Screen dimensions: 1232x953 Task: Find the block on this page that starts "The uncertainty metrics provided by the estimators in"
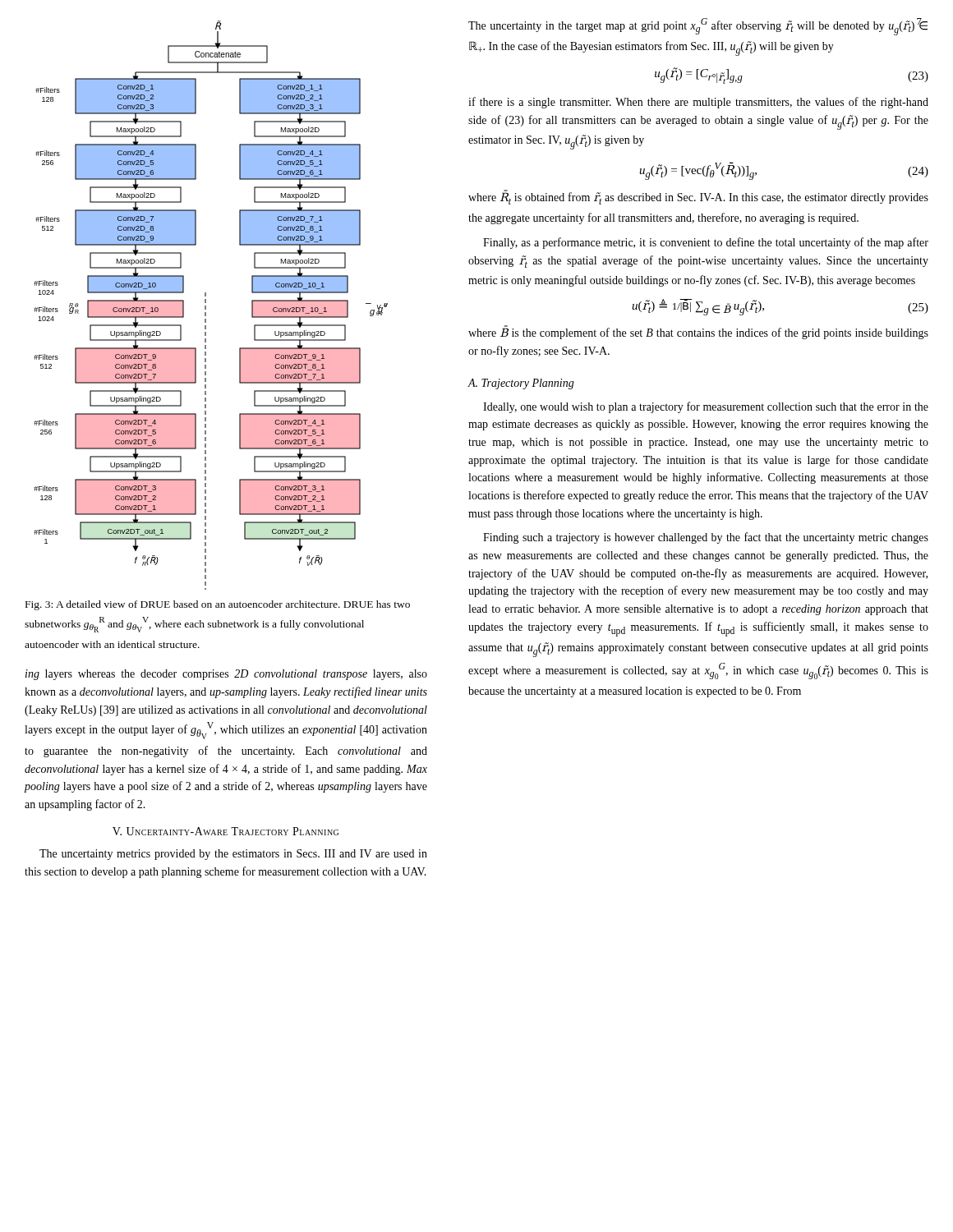click(226, 863)
